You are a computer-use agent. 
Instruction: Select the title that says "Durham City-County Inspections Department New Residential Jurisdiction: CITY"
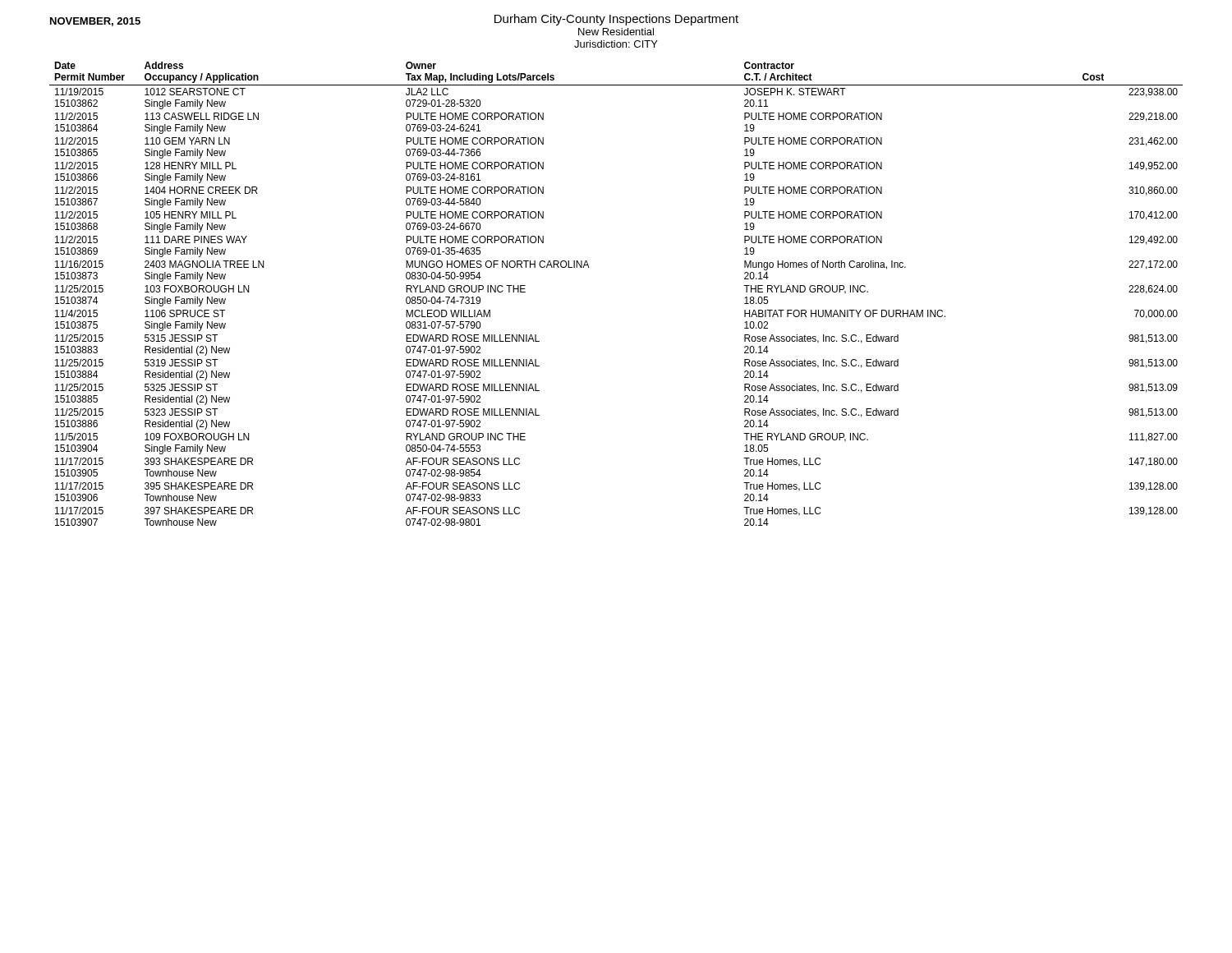coord(616,31)
